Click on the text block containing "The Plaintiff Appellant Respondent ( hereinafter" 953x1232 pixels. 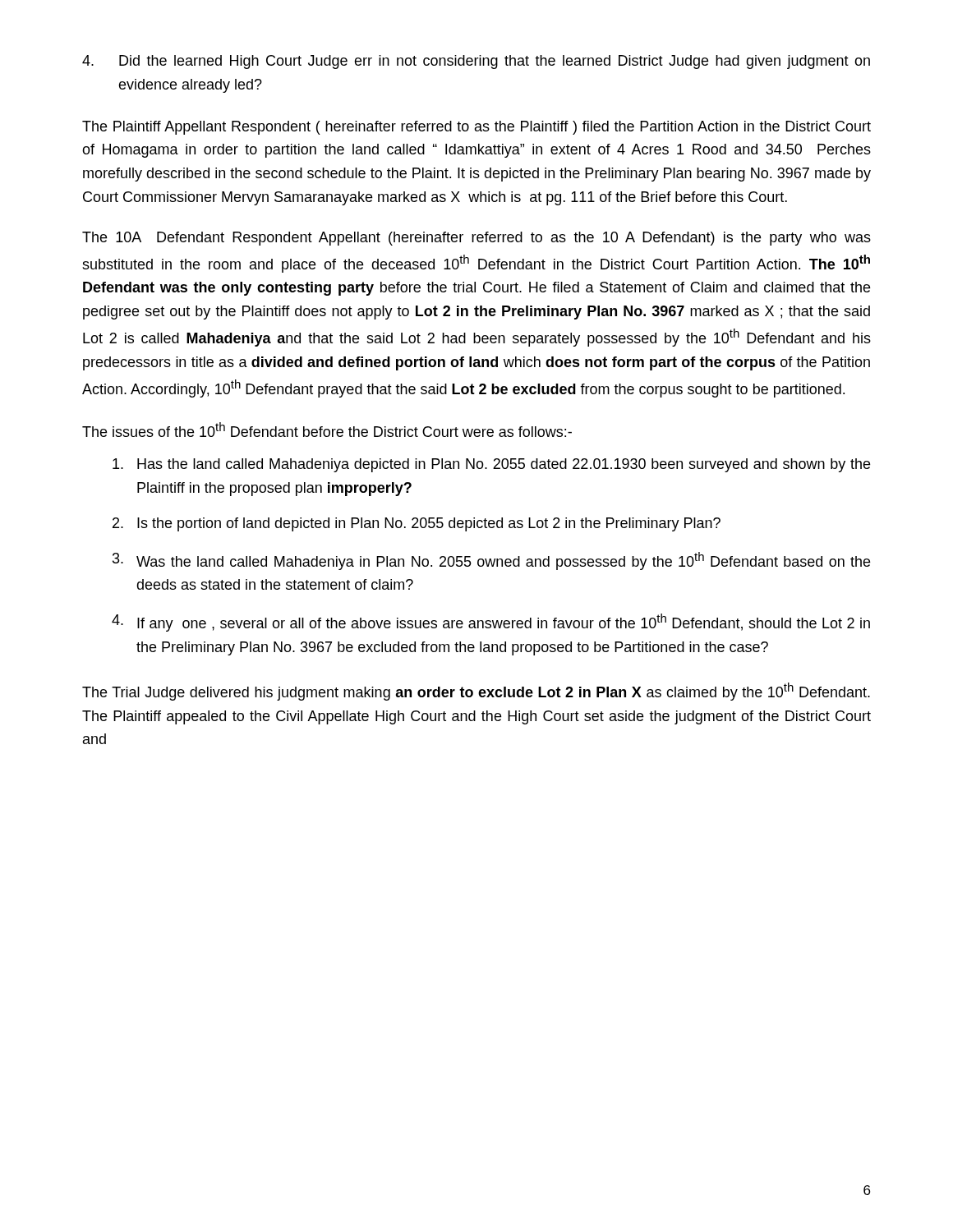(x=476, y=162)
